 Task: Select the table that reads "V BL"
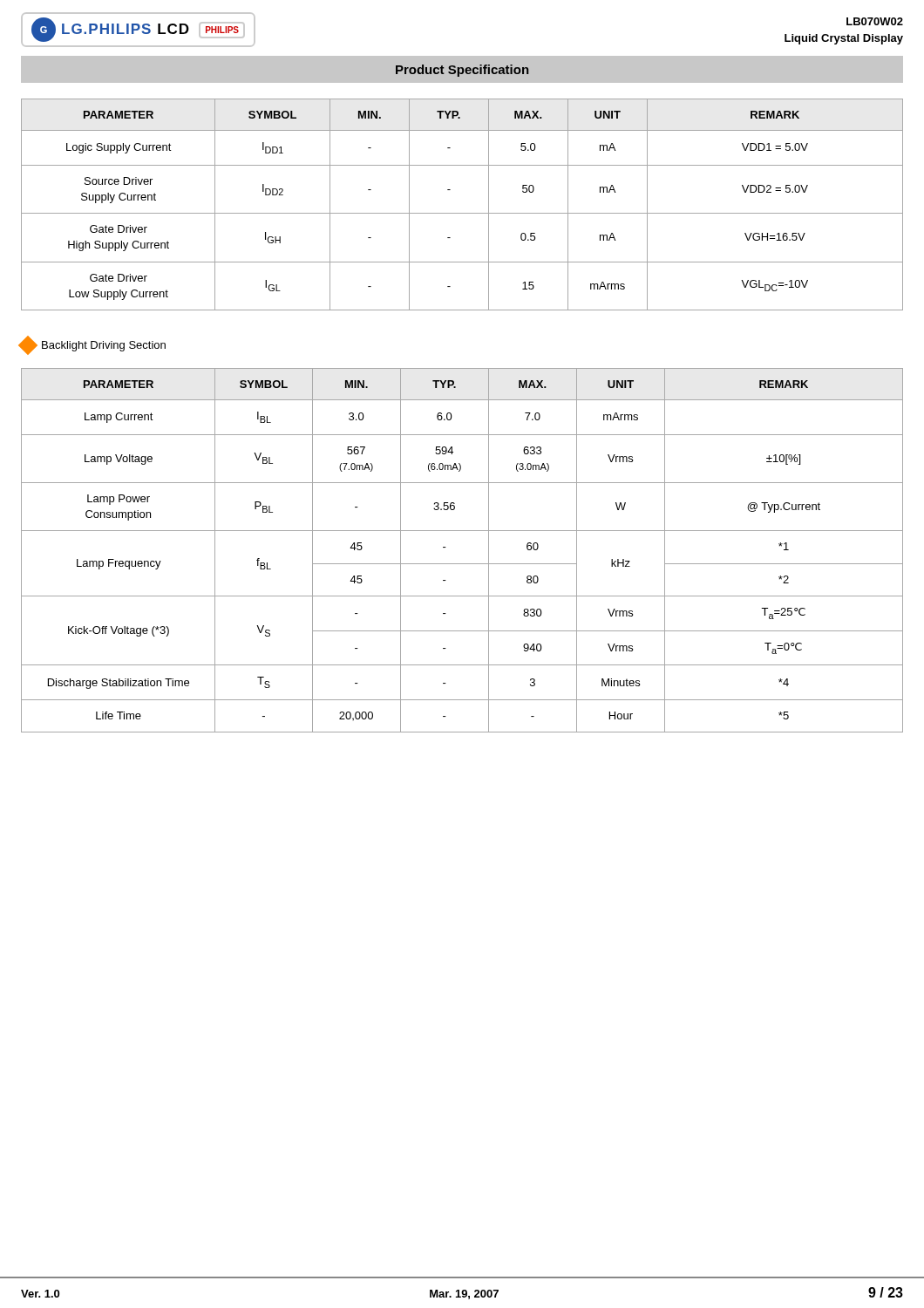[x=462, y=550]
